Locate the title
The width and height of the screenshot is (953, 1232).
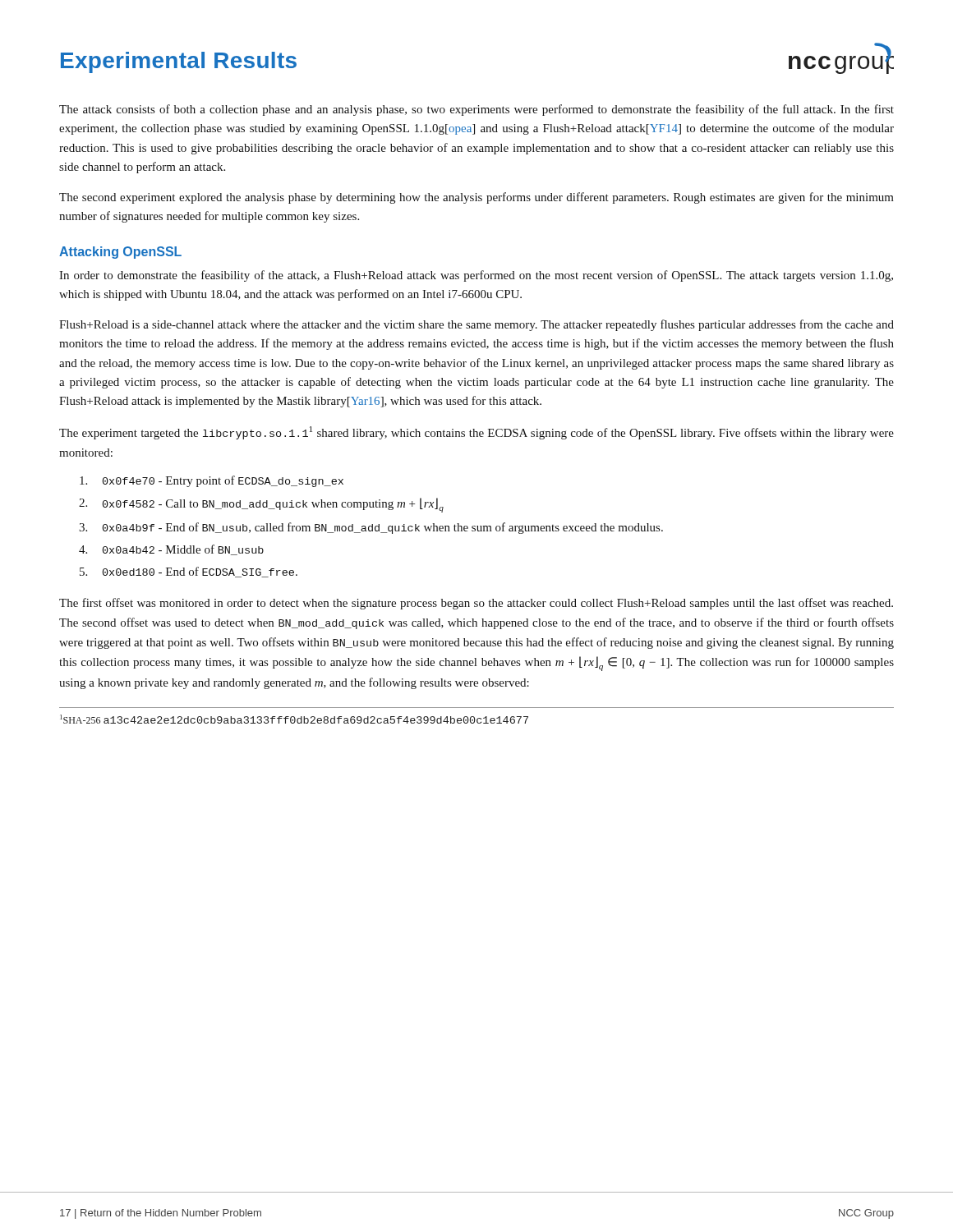coord(178,60)
